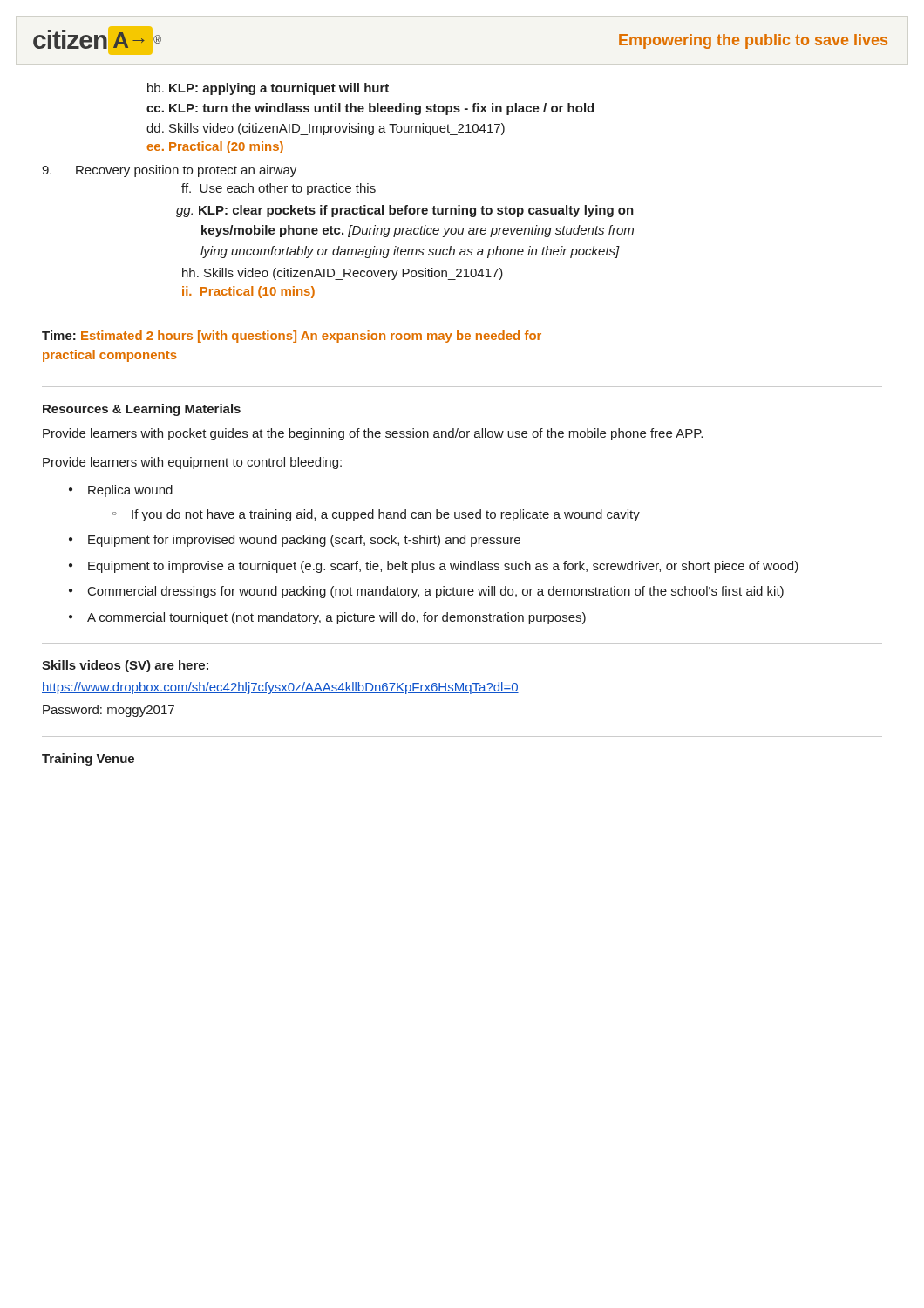The width and height of the screenshot is (924, 1308).
Task: Find the block starting "gg. KLP: clear pockets if practical before"
Action: 529,231
